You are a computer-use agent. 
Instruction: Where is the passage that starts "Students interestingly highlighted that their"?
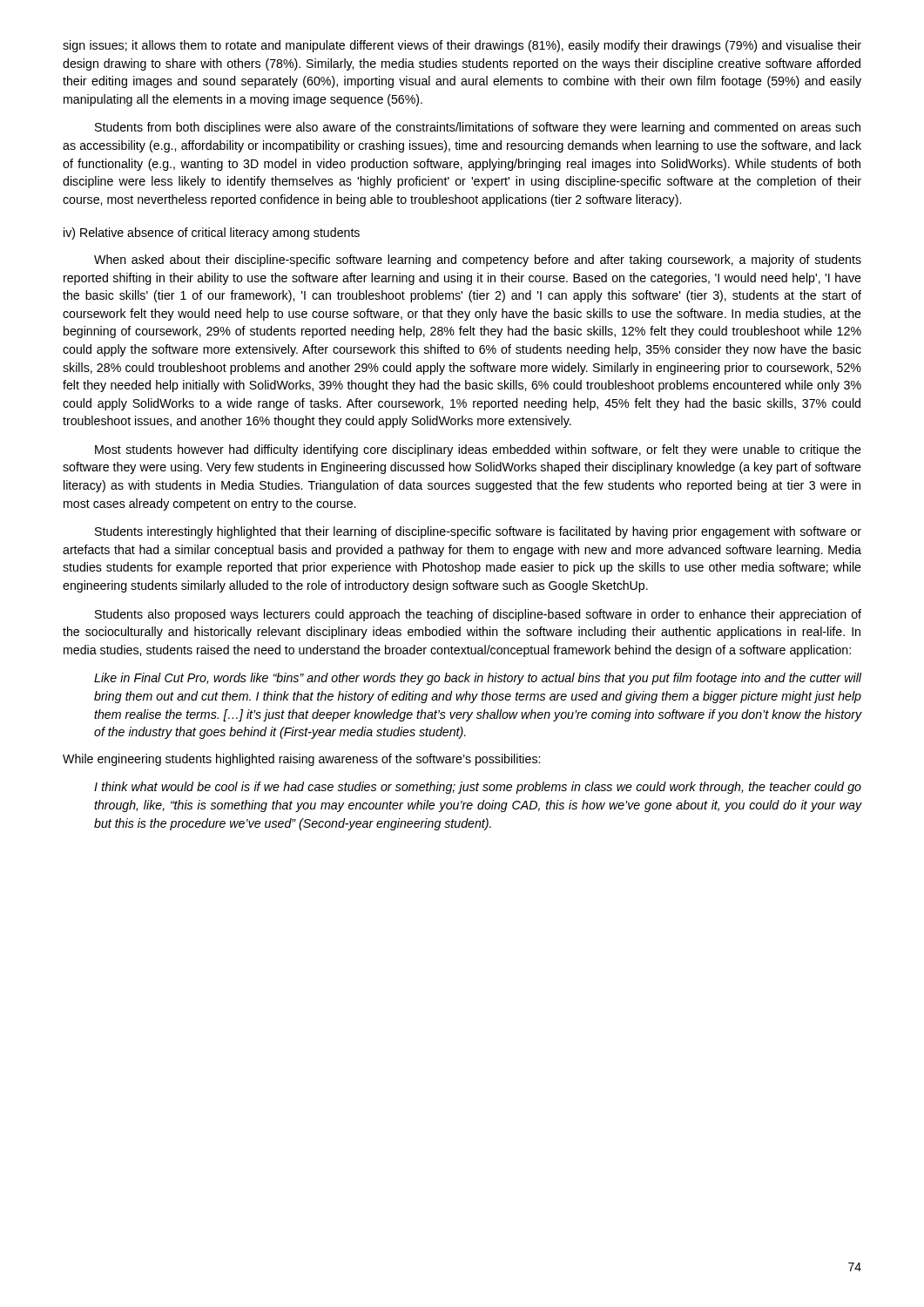462,559
